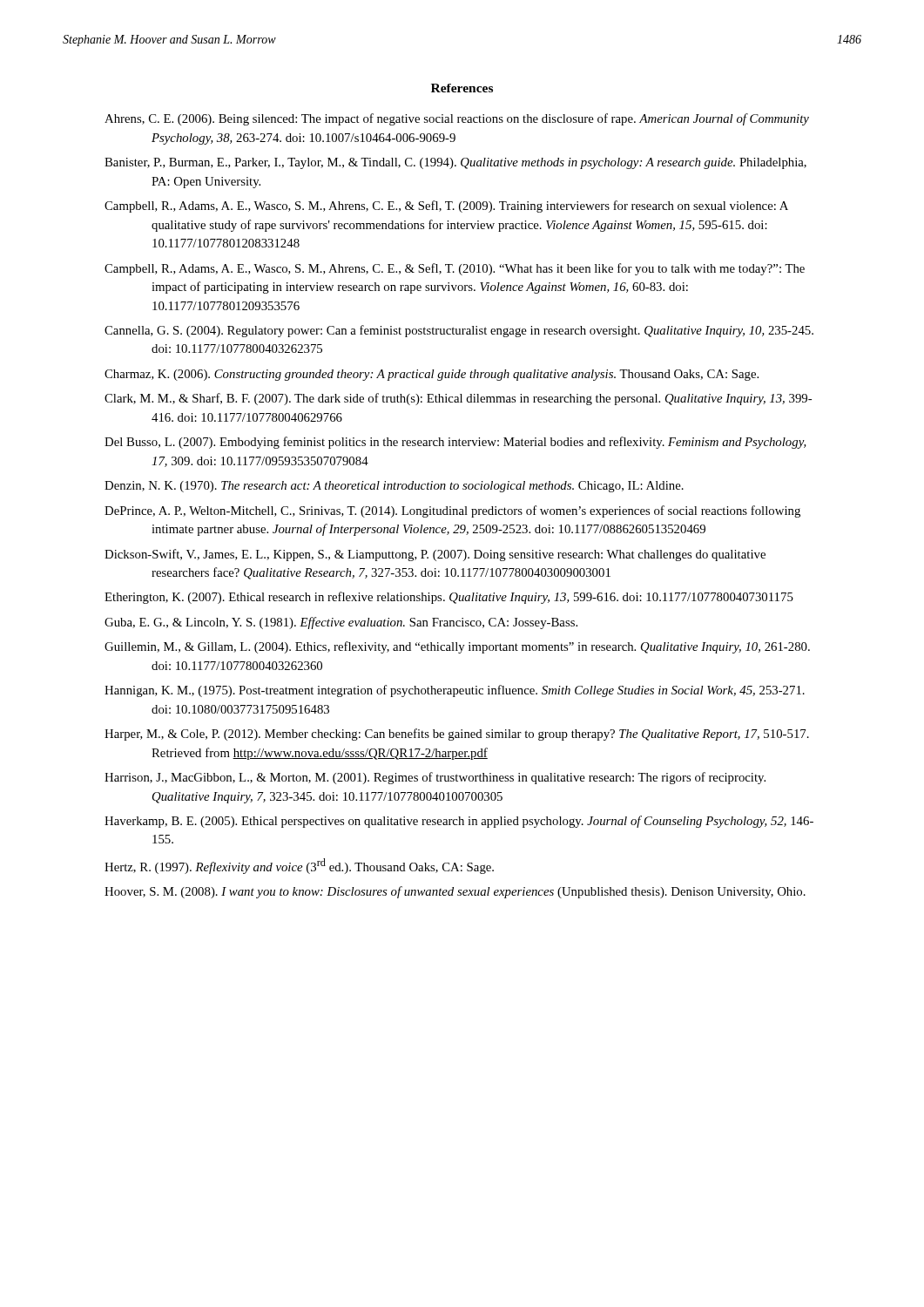Viewport: 924px width, 1307px height.
Task: Click on the list item that reads "Haverkamp, B. E."
Action: [x=459, y=830]
